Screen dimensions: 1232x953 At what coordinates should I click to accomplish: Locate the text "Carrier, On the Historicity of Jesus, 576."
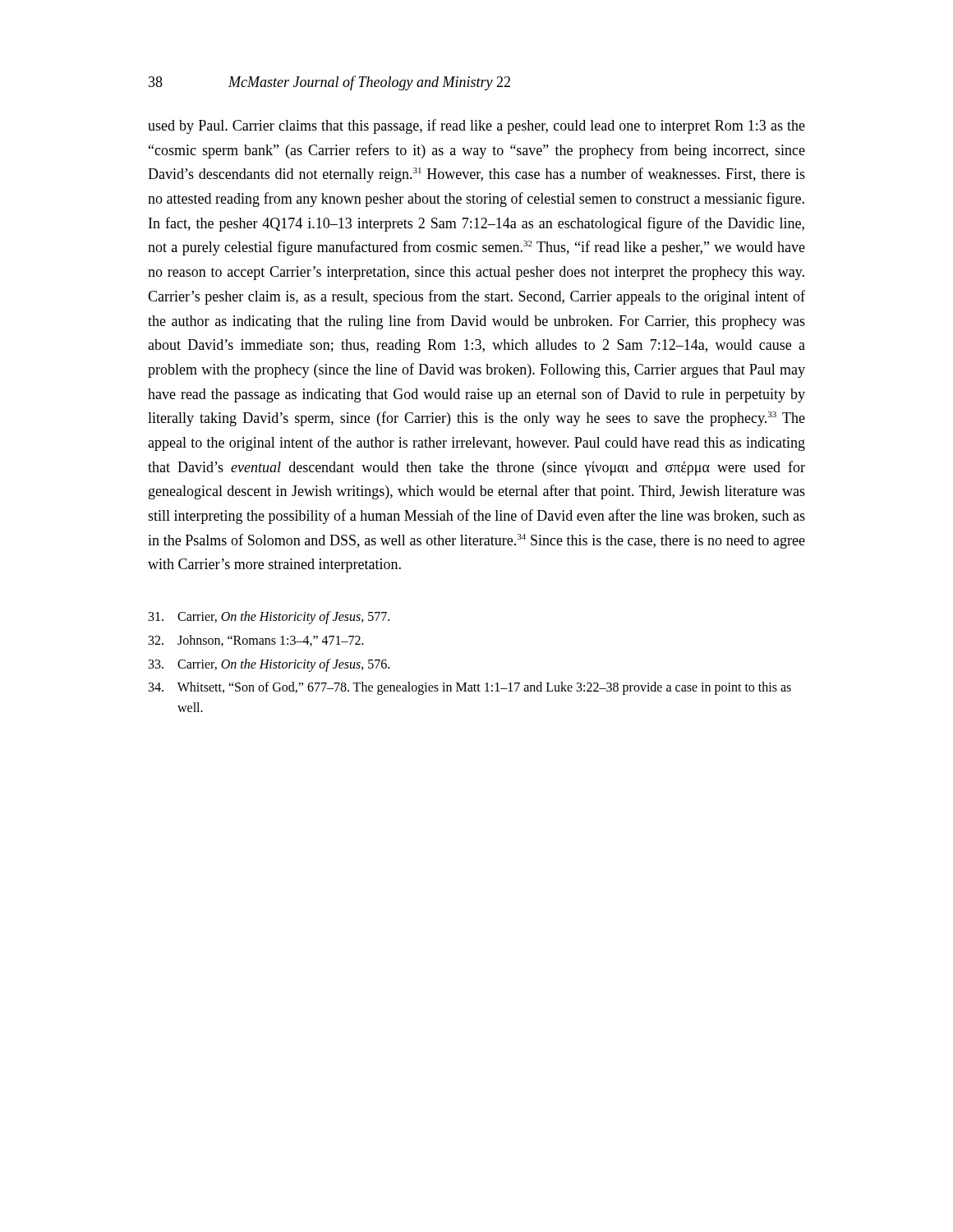click(269, 664)
